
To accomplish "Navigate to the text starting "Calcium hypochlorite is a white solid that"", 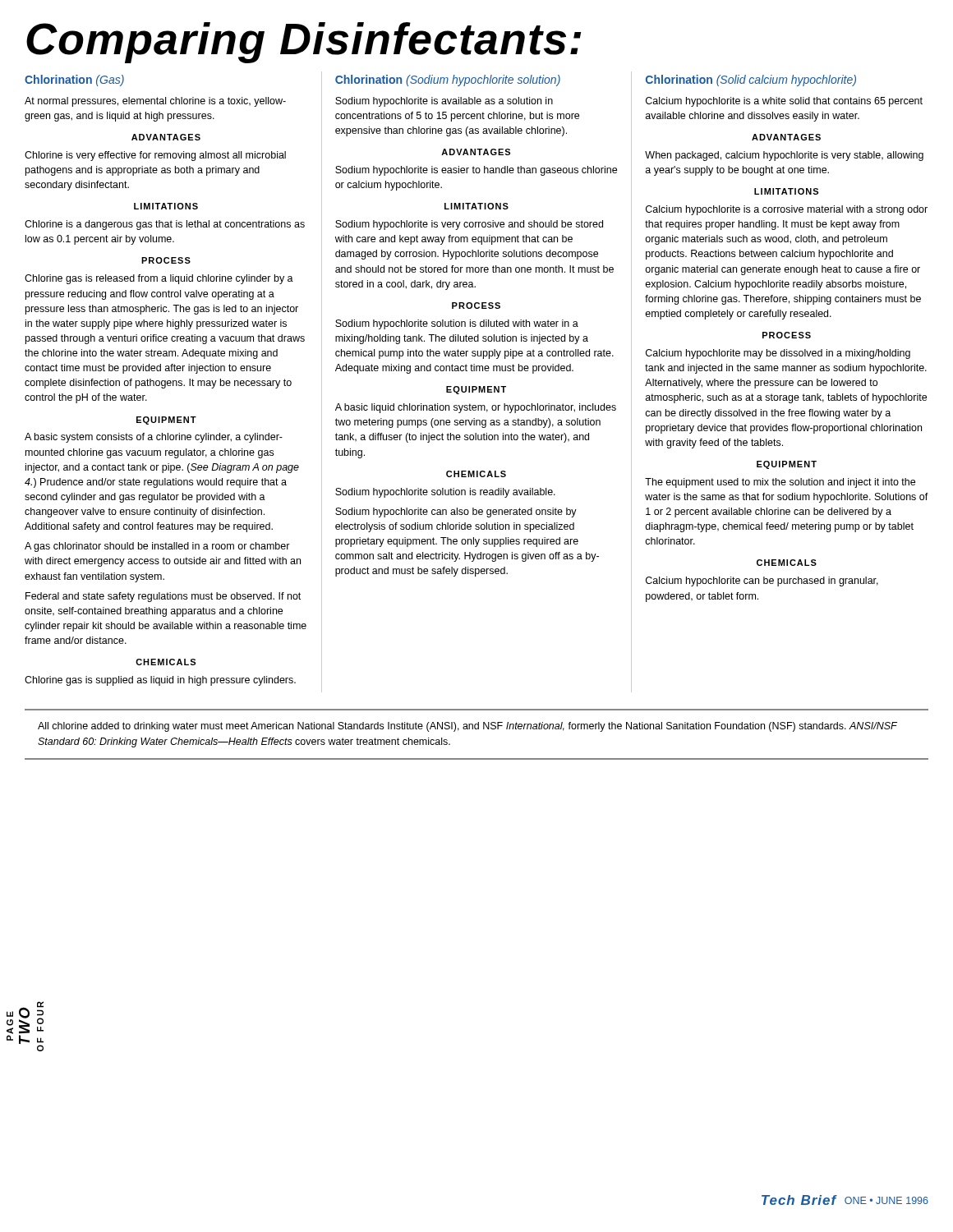I will pos(787,108).
